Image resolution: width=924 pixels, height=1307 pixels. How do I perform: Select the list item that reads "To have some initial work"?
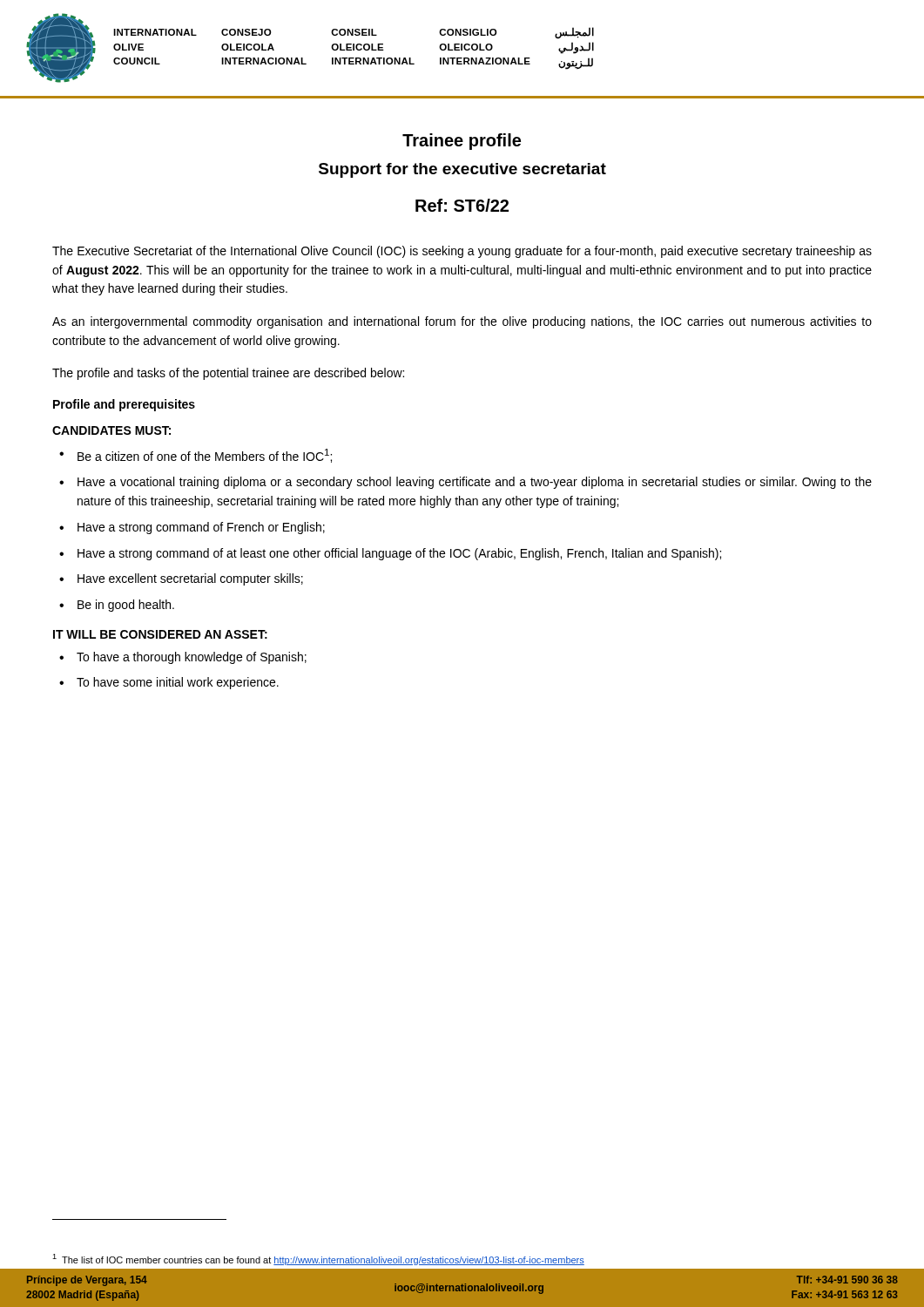tap(178, 683)
